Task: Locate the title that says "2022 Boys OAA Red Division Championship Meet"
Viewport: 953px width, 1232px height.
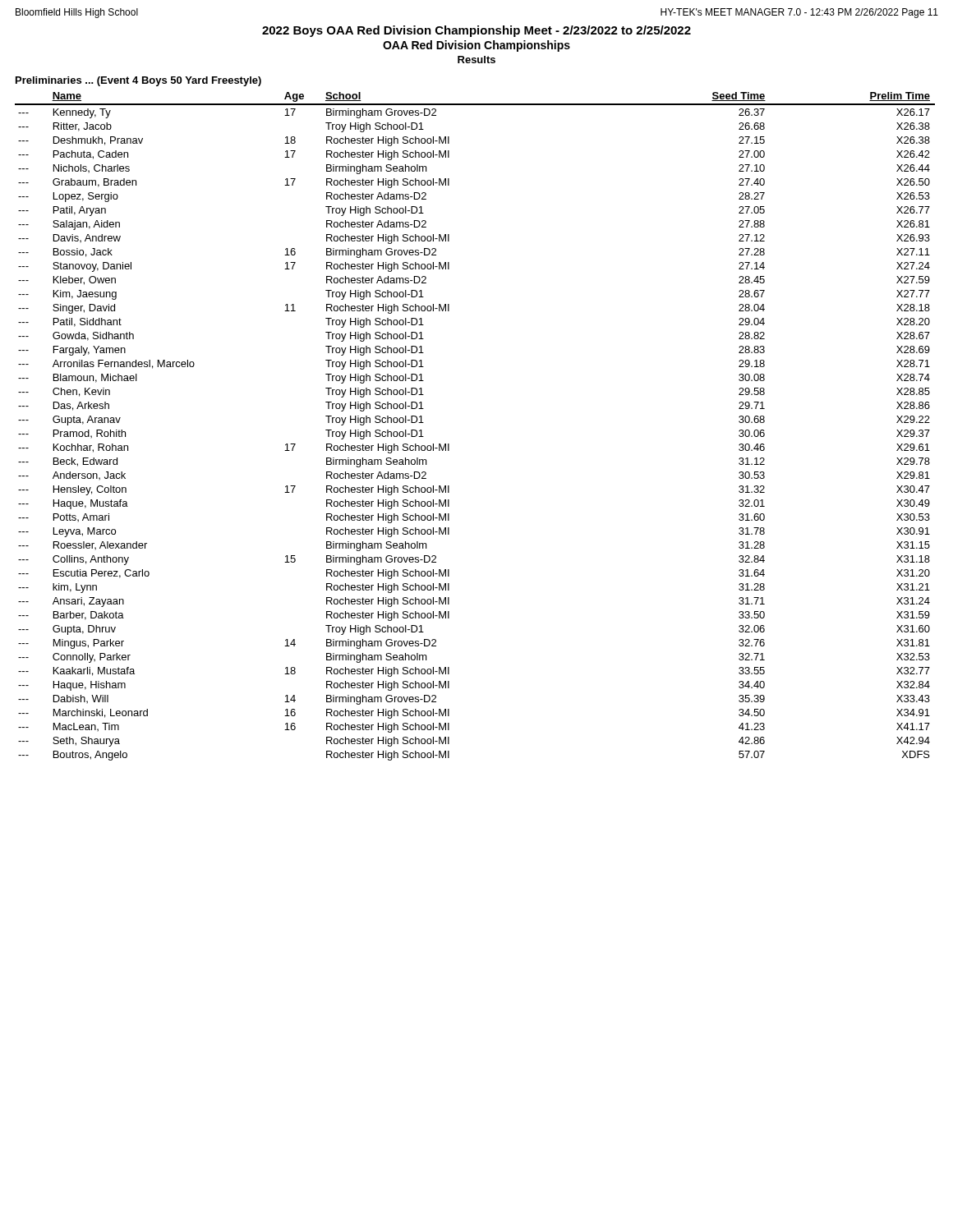Action: [476, 30]
